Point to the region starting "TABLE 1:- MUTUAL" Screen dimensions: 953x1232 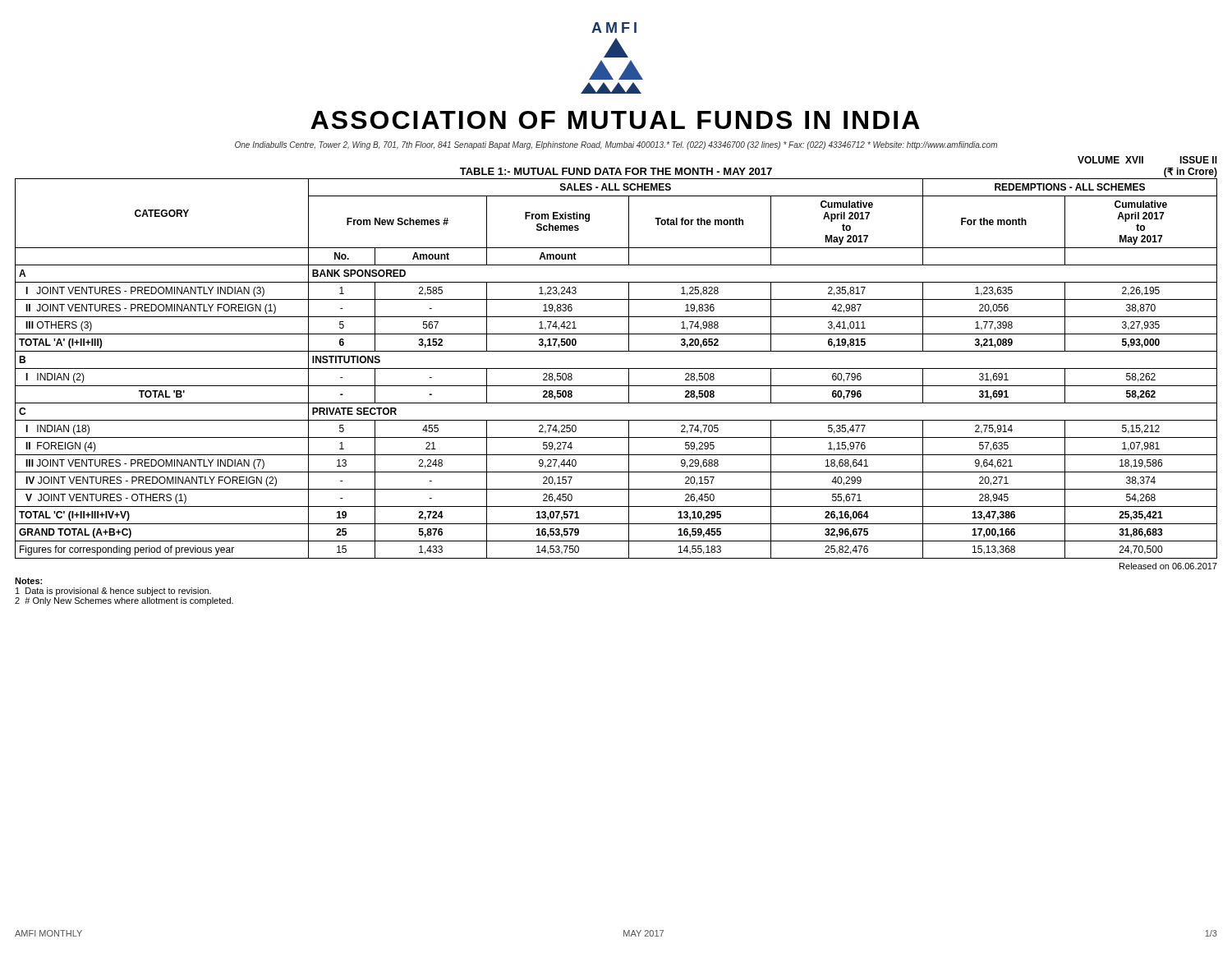point(1108,160)
